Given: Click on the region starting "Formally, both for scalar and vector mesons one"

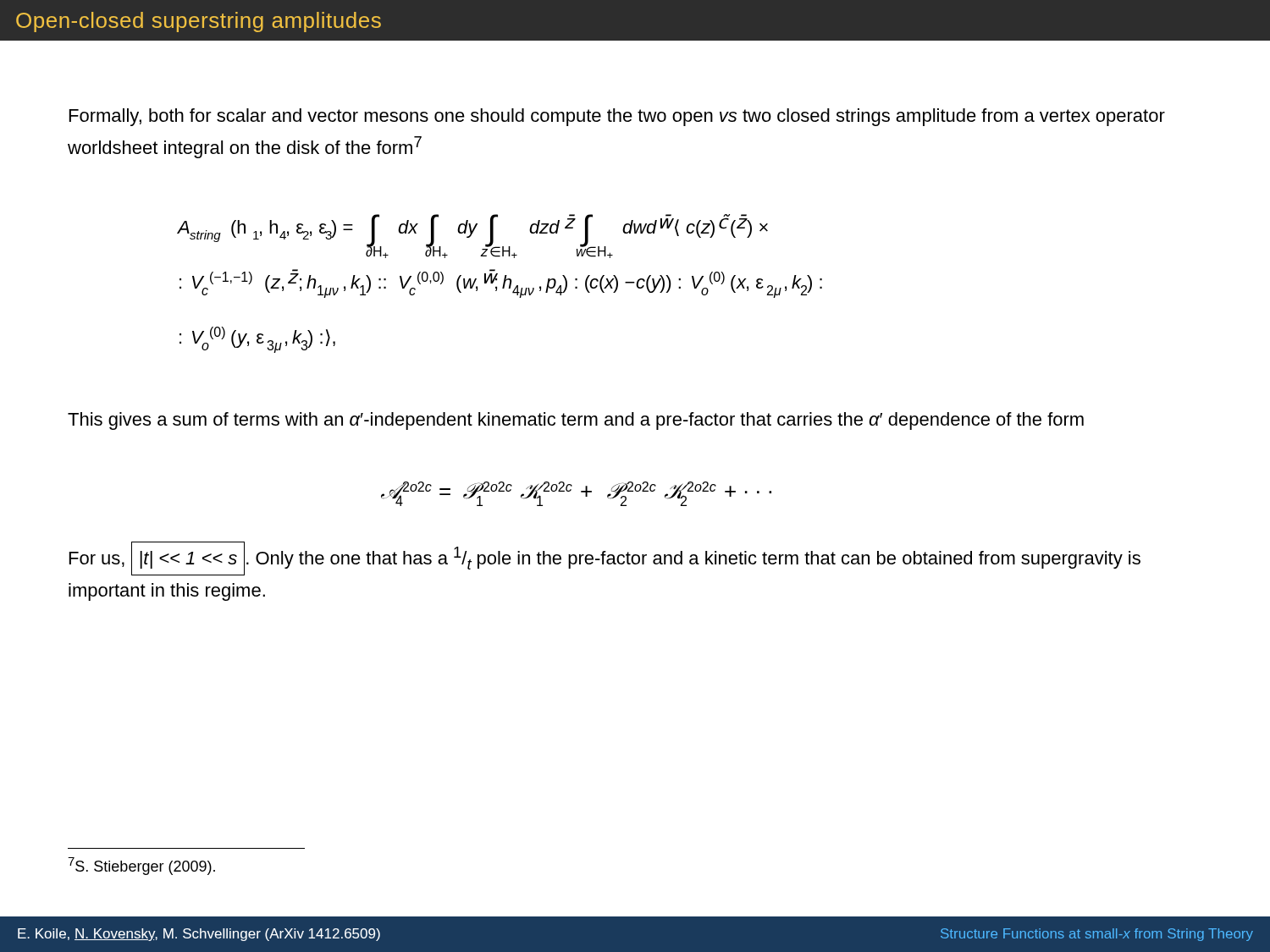Looking at the screenshot, I should coord(616,132).
